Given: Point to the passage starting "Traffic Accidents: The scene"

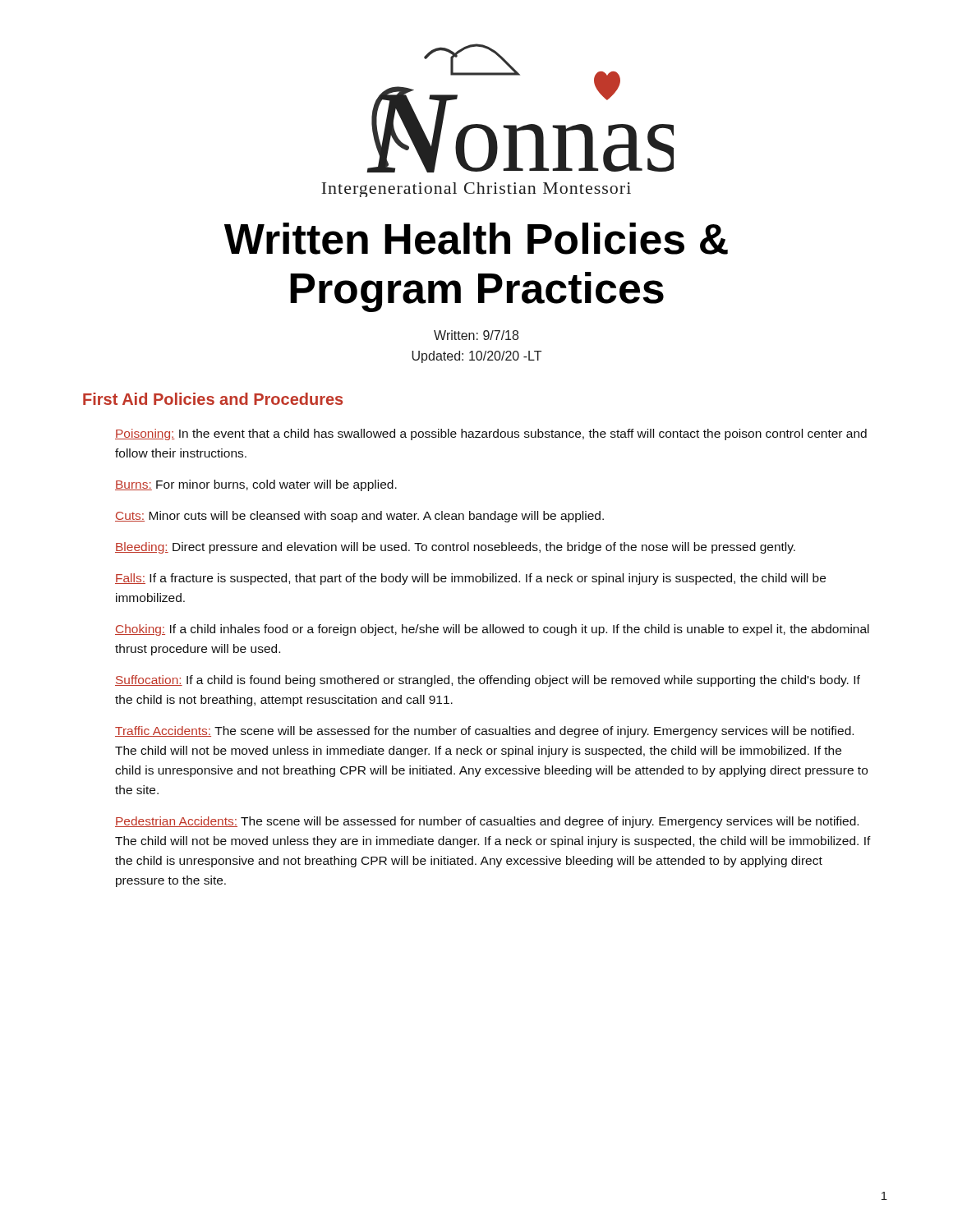Looking at the screenshot, I should 492,760.
